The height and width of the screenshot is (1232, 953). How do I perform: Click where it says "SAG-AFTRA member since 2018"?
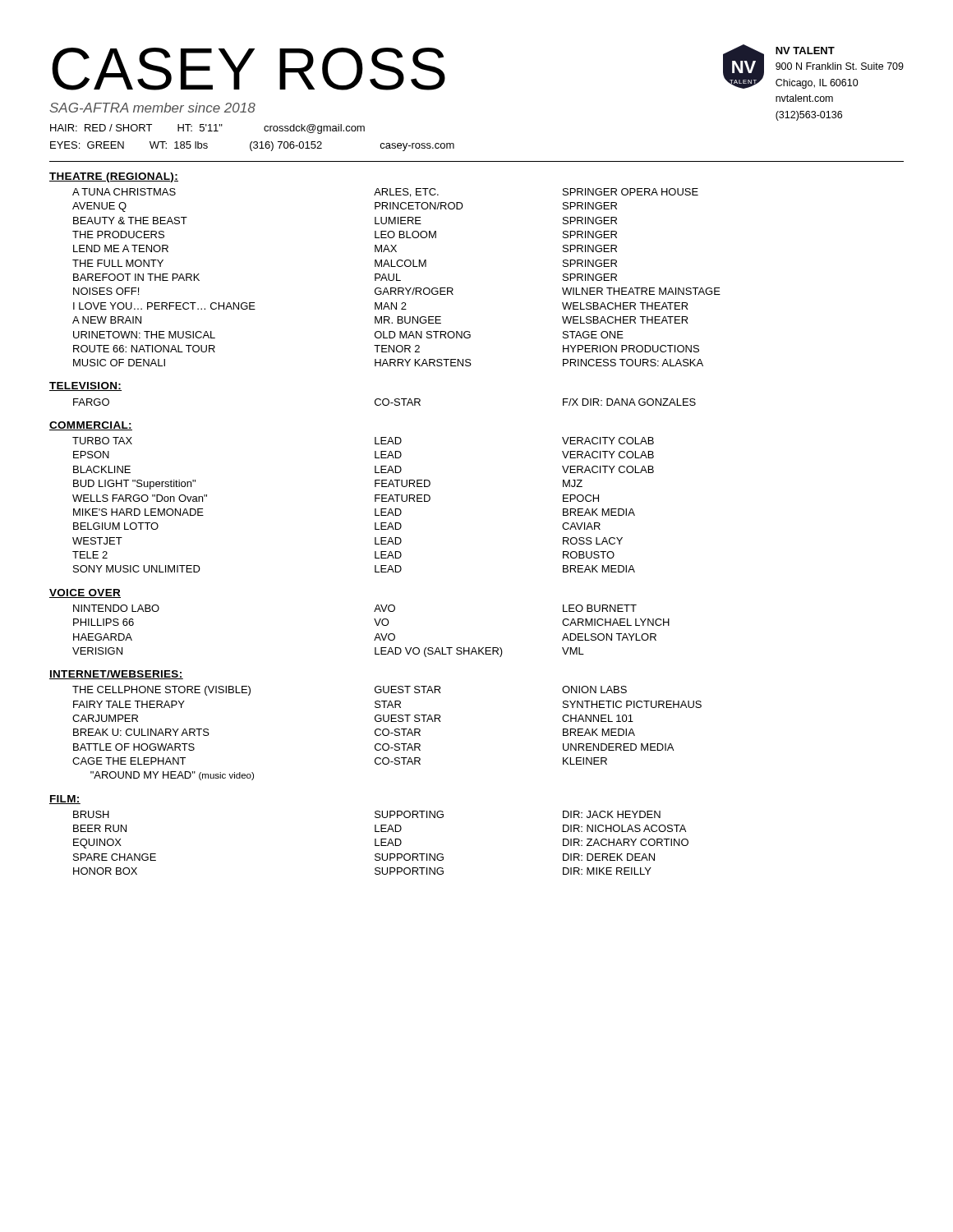[x=152, y=108]
